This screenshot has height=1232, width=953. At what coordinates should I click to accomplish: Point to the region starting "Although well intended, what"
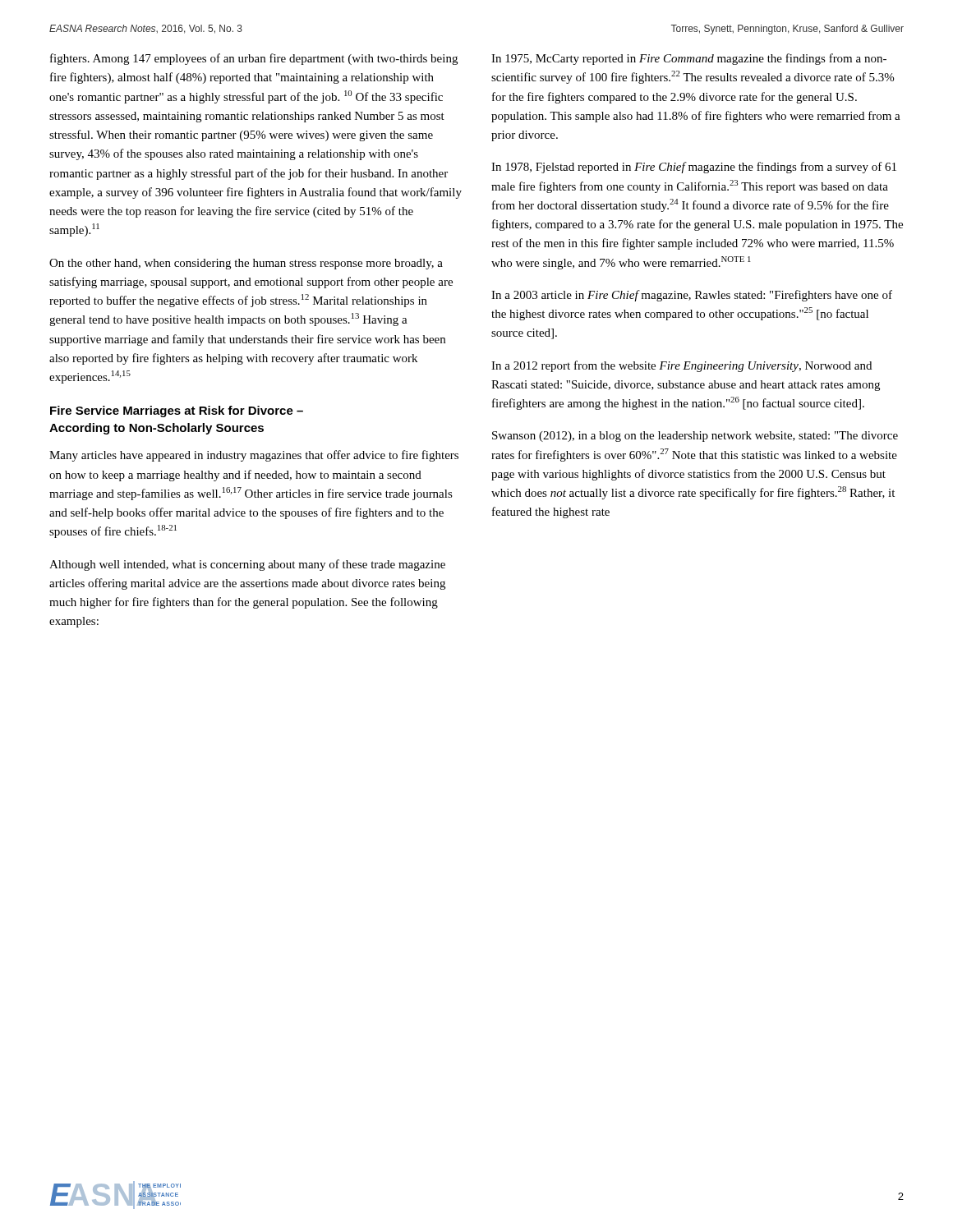pyautogui.click(x=255, y=593)
